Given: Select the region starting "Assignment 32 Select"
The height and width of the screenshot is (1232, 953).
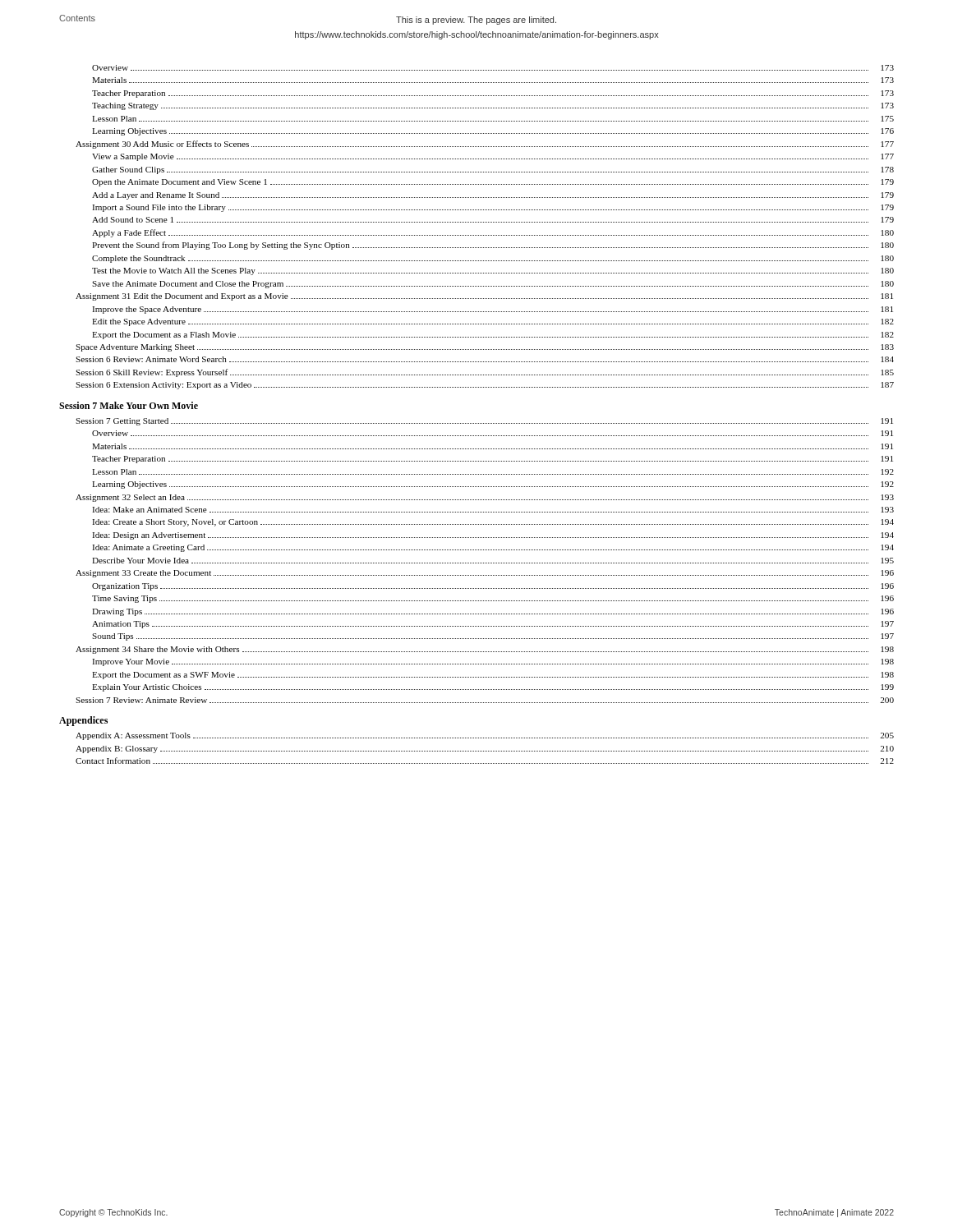Looking at the screenshot, I should click(x=485, y=497).
